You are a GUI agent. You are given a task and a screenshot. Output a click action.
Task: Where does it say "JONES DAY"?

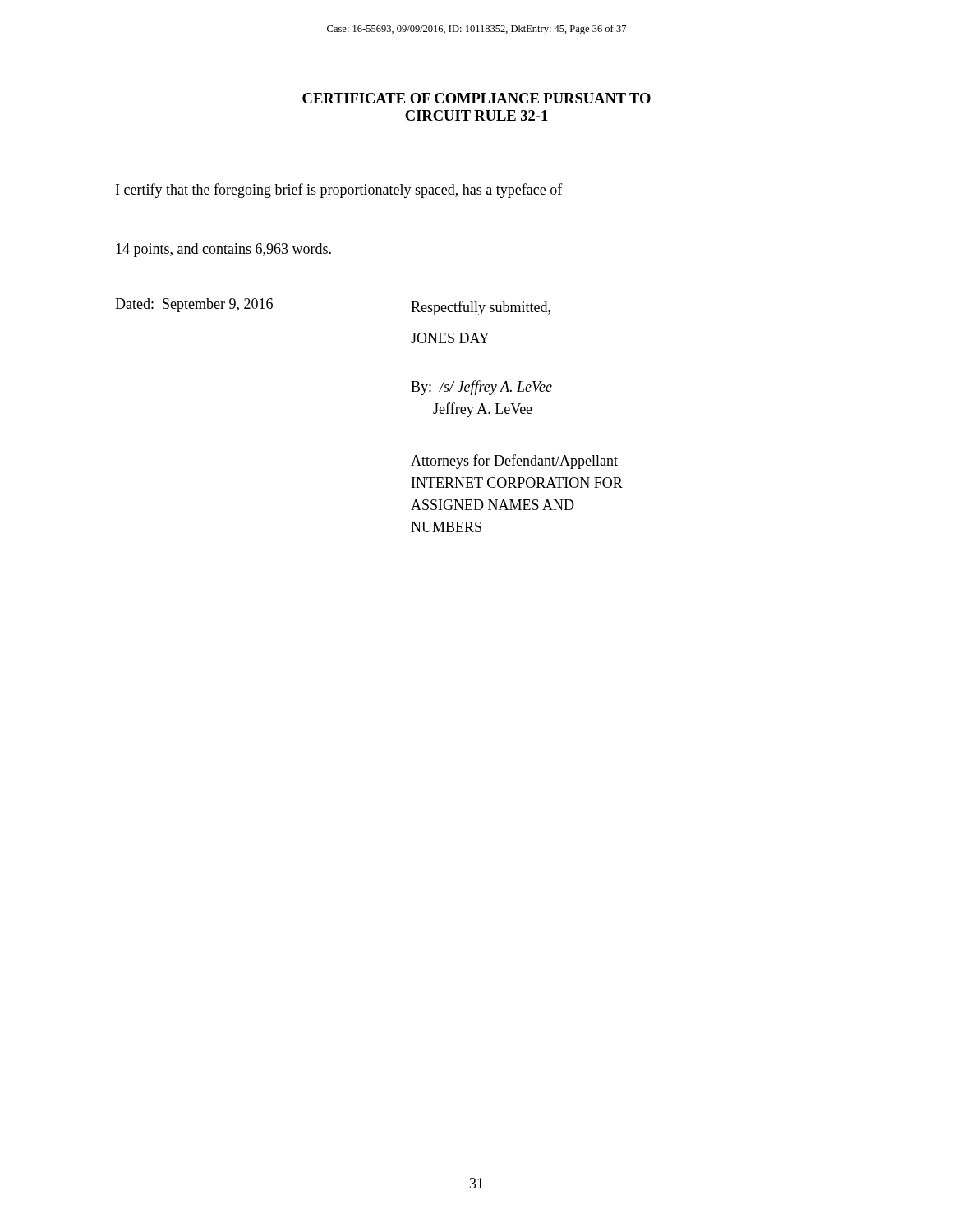pyautogui.click(x=450, y=338)
